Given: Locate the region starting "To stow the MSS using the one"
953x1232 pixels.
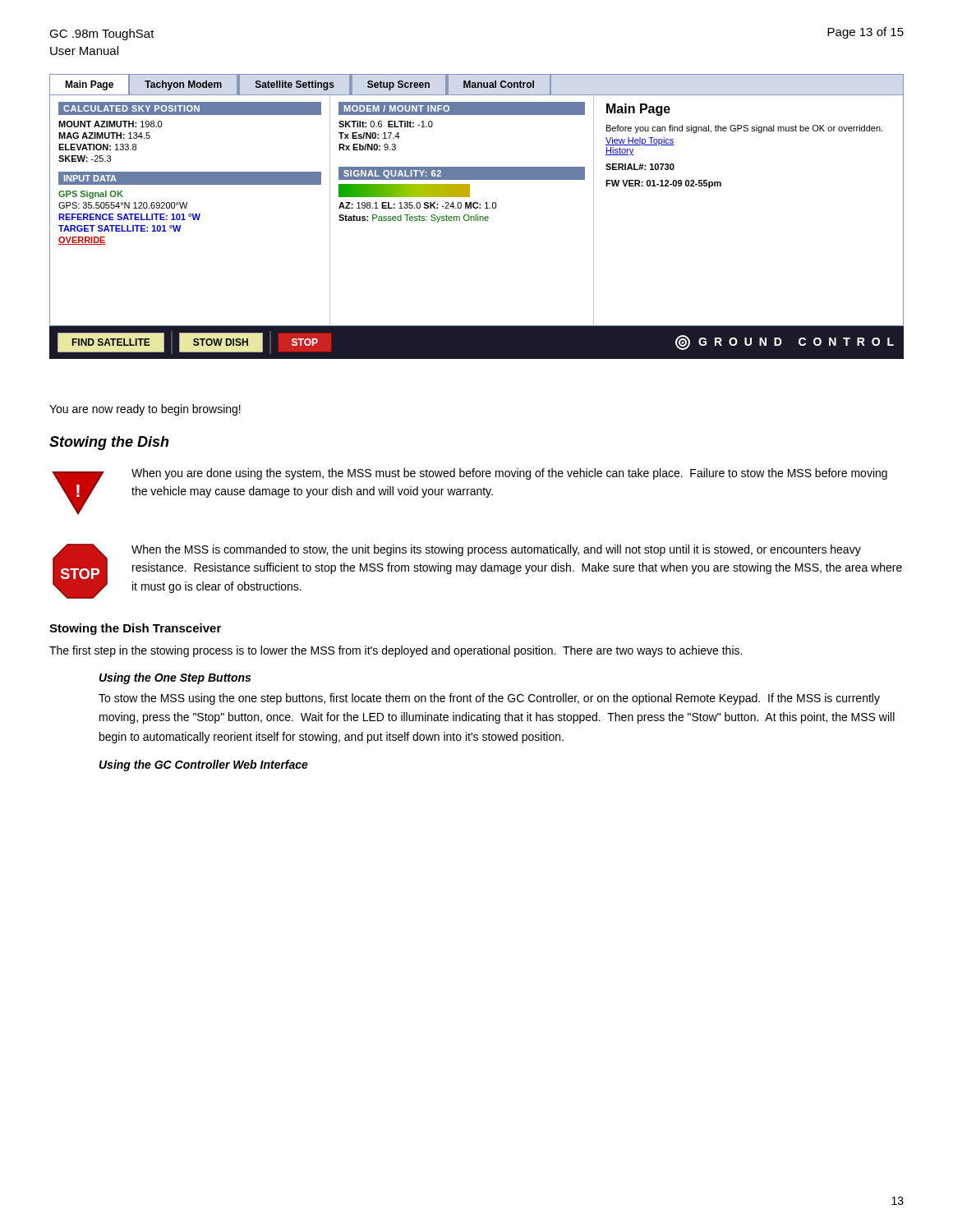Looking at the screenshot, I should point(497,717).
